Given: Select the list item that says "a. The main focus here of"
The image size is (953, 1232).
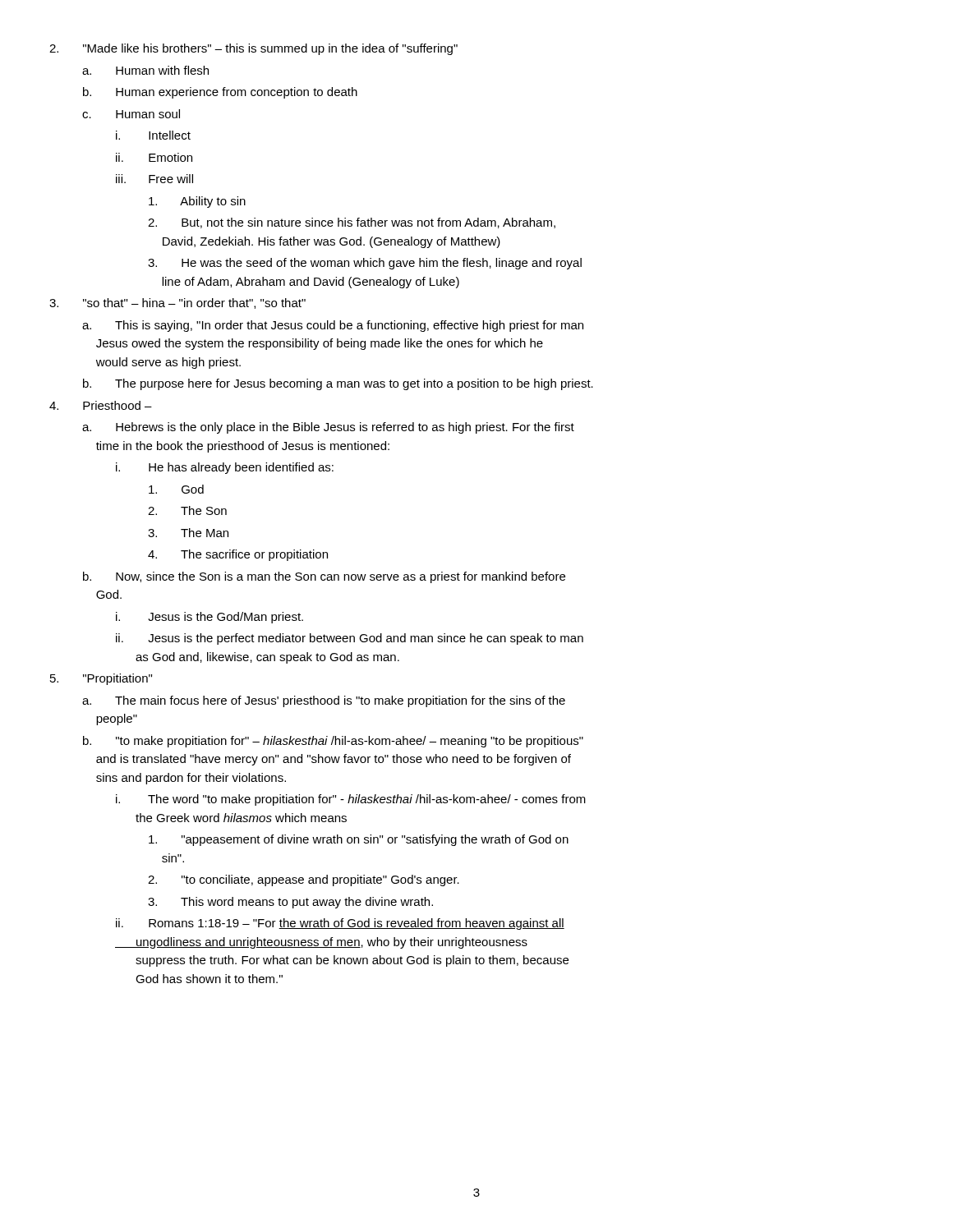Looking at the screenshot, I should [485, 710].
